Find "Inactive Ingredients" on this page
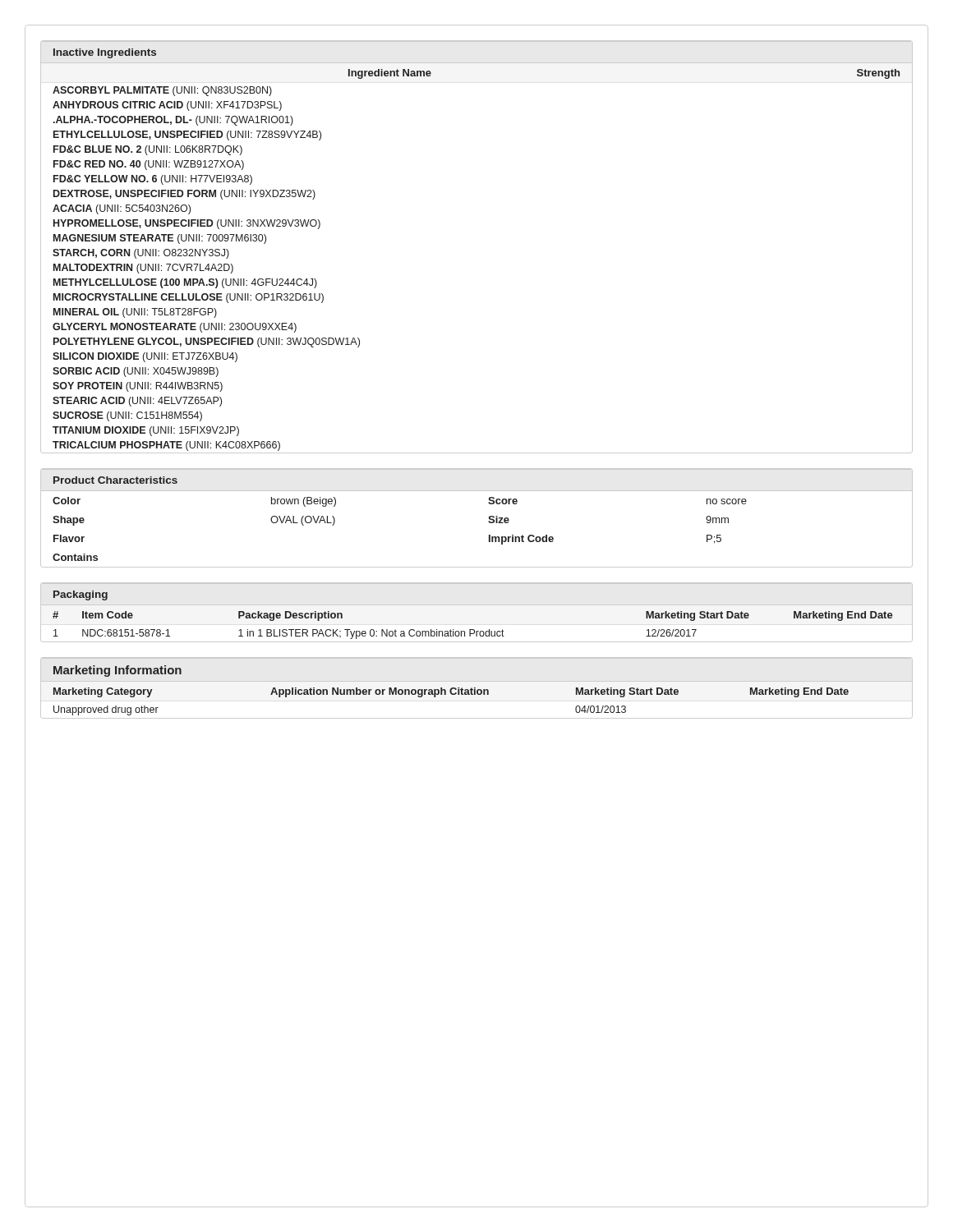This screenshot has width=953, height=1232. tap(105, 52)
